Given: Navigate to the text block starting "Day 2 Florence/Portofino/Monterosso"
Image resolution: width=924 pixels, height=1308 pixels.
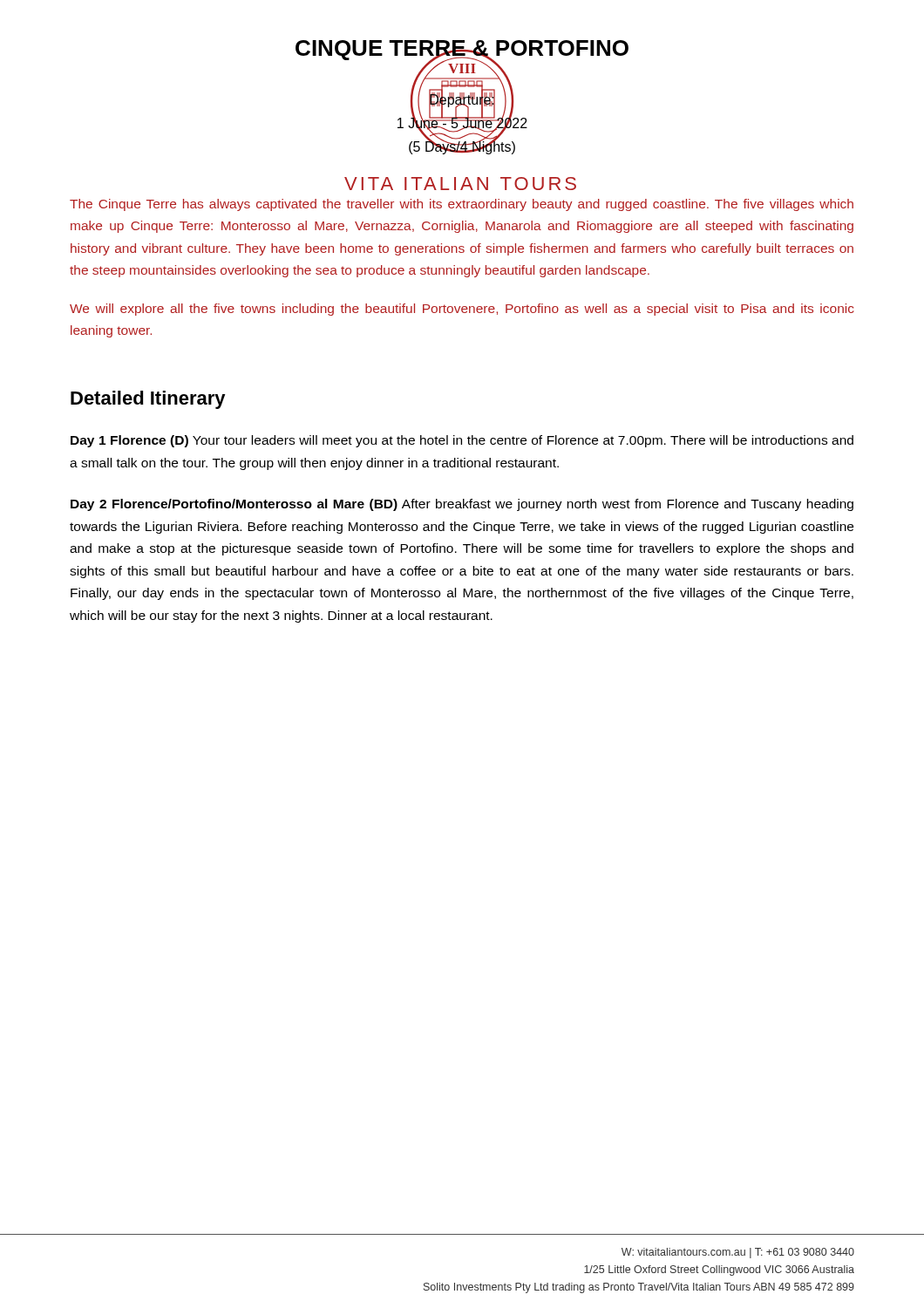Looking at the screenshot, I should point(462,559).
